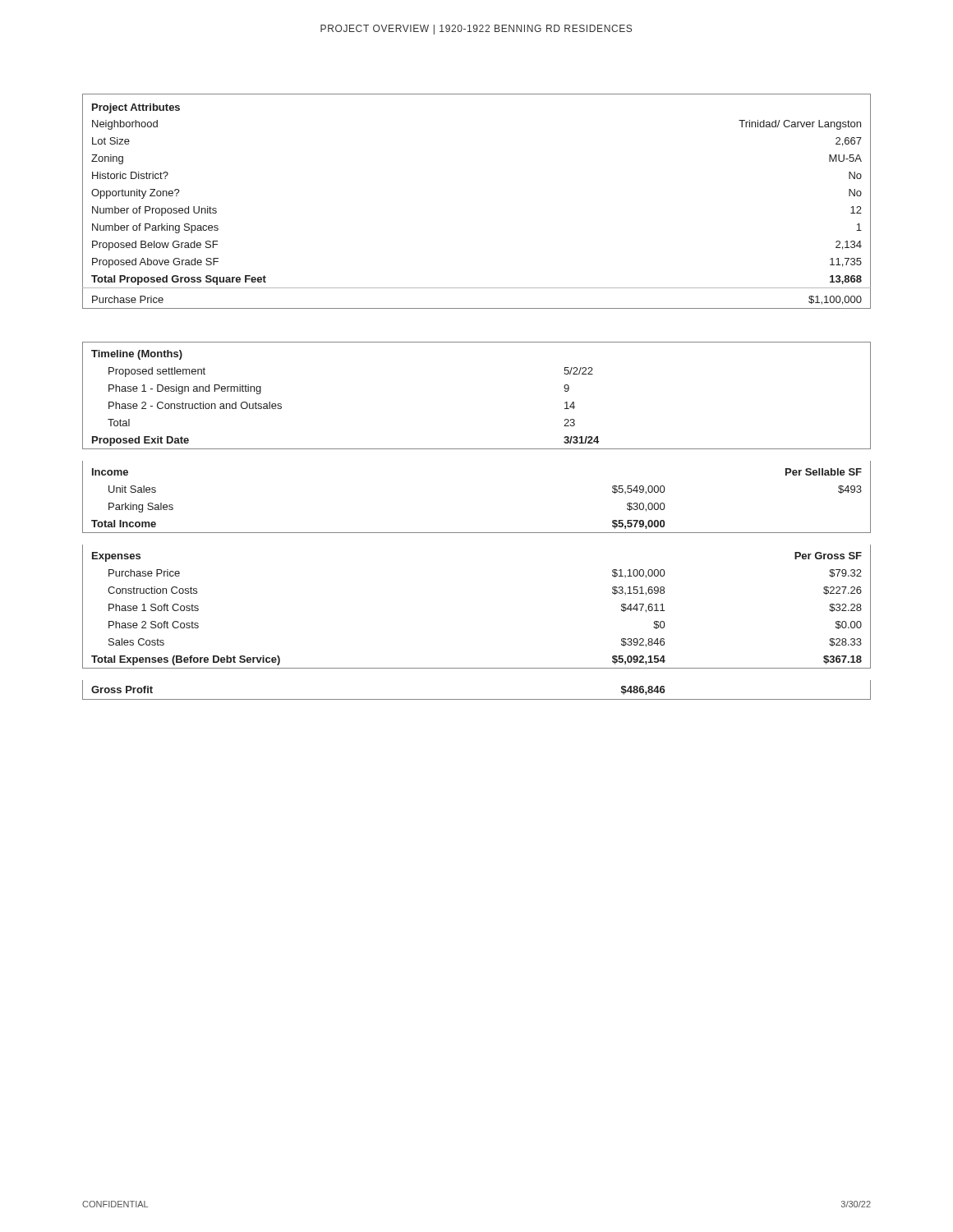Find the table that mentions "Total Proposed Gross Square Feet"
953x1232 pixels.
coord(476,201)
